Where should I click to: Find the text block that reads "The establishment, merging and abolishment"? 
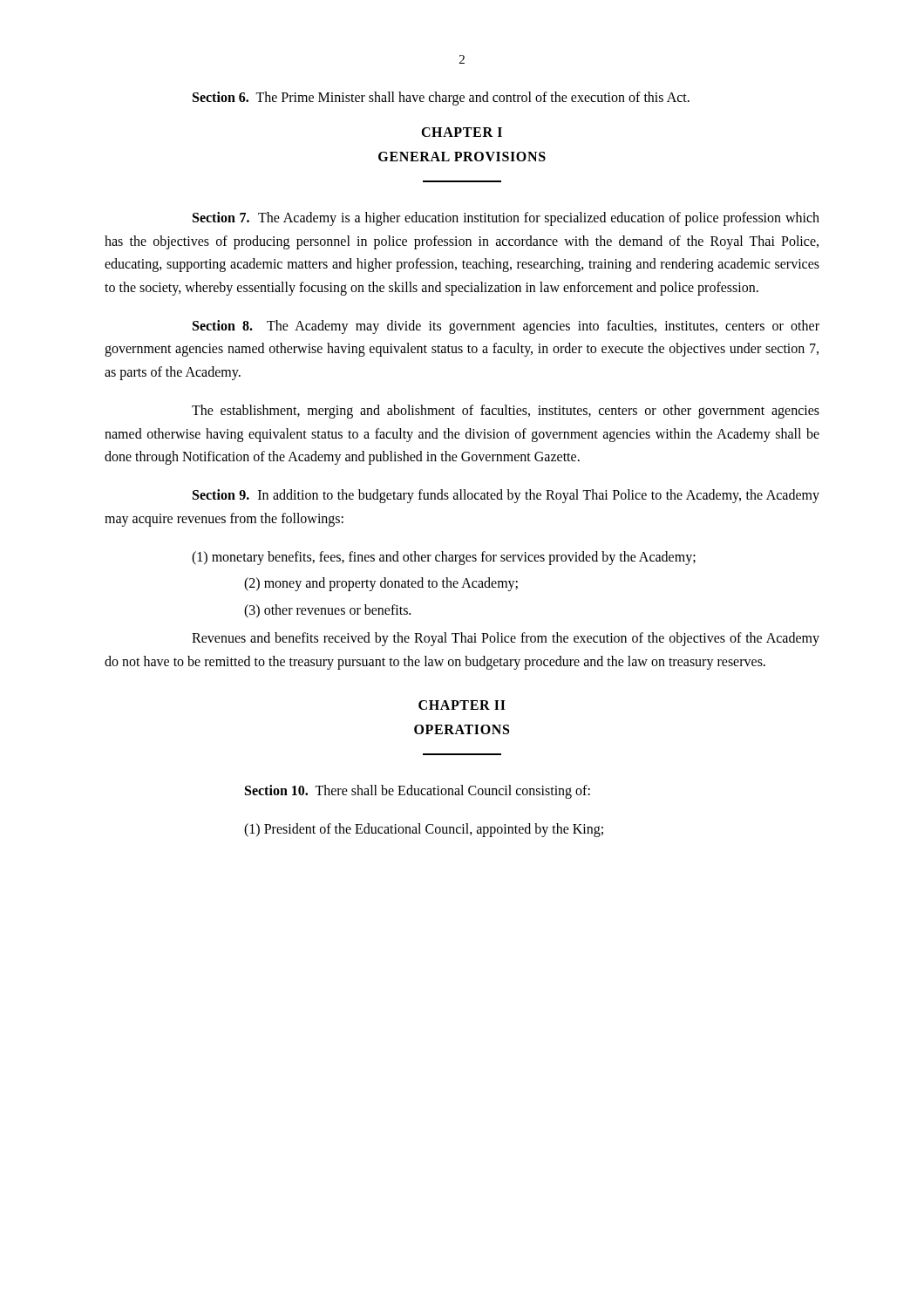pyautogui.click(x=462, y=433)
